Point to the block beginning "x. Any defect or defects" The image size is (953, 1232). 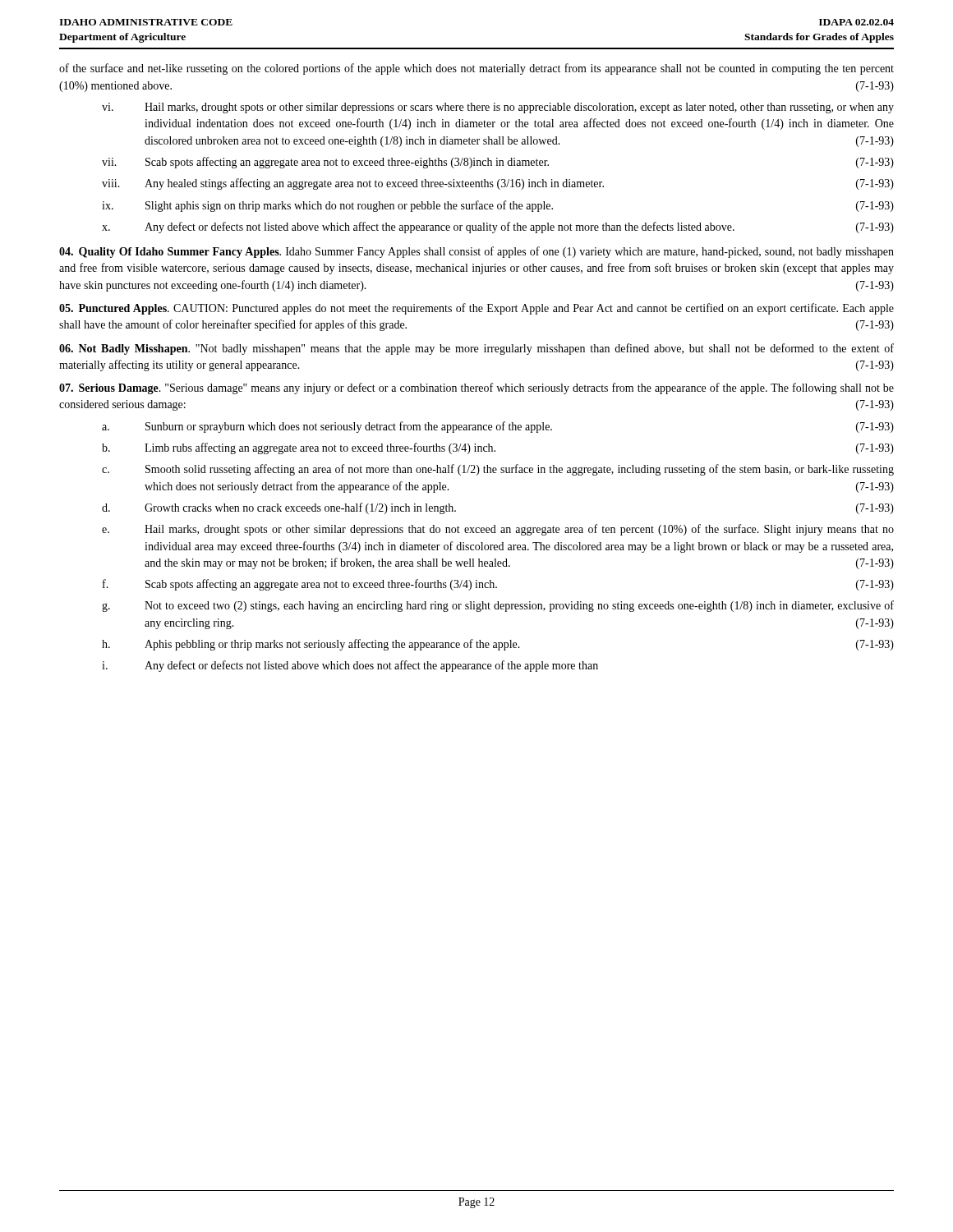(498, 227)
